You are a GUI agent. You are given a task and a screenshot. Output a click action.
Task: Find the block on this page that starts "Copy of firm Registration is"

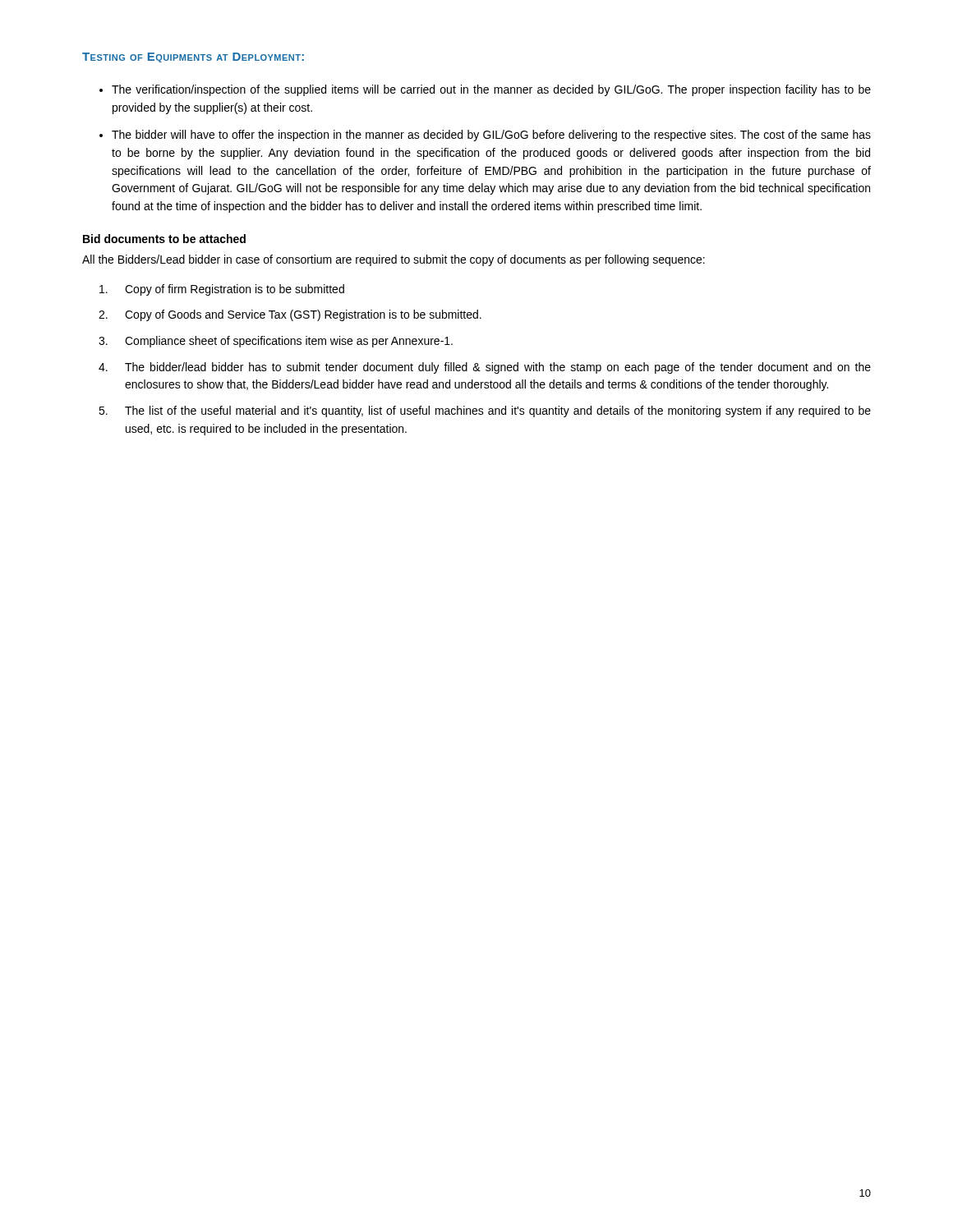tap(222, 289)
